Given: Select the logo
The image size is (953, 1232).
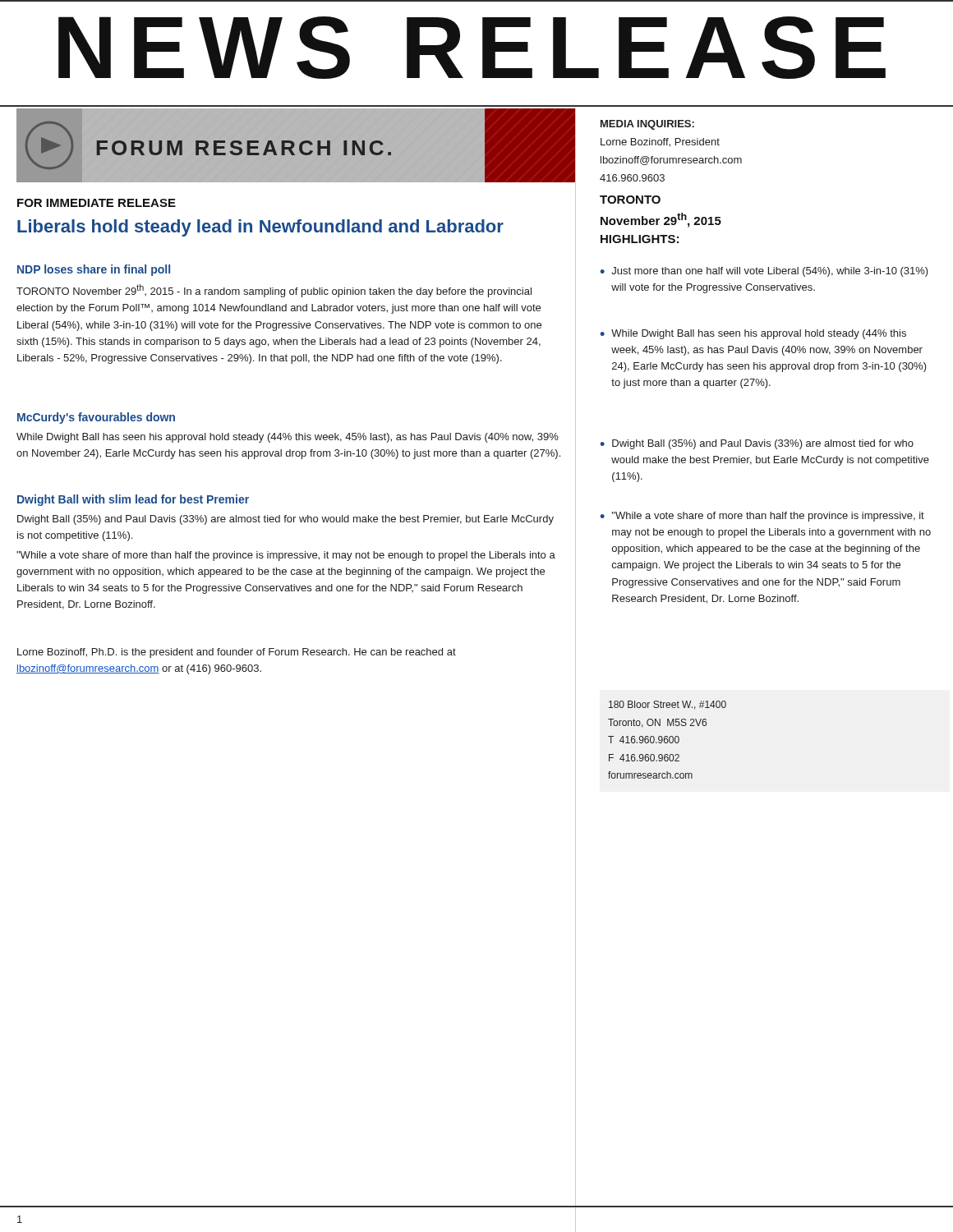Looking at the screenshot, I should (251, 145).
